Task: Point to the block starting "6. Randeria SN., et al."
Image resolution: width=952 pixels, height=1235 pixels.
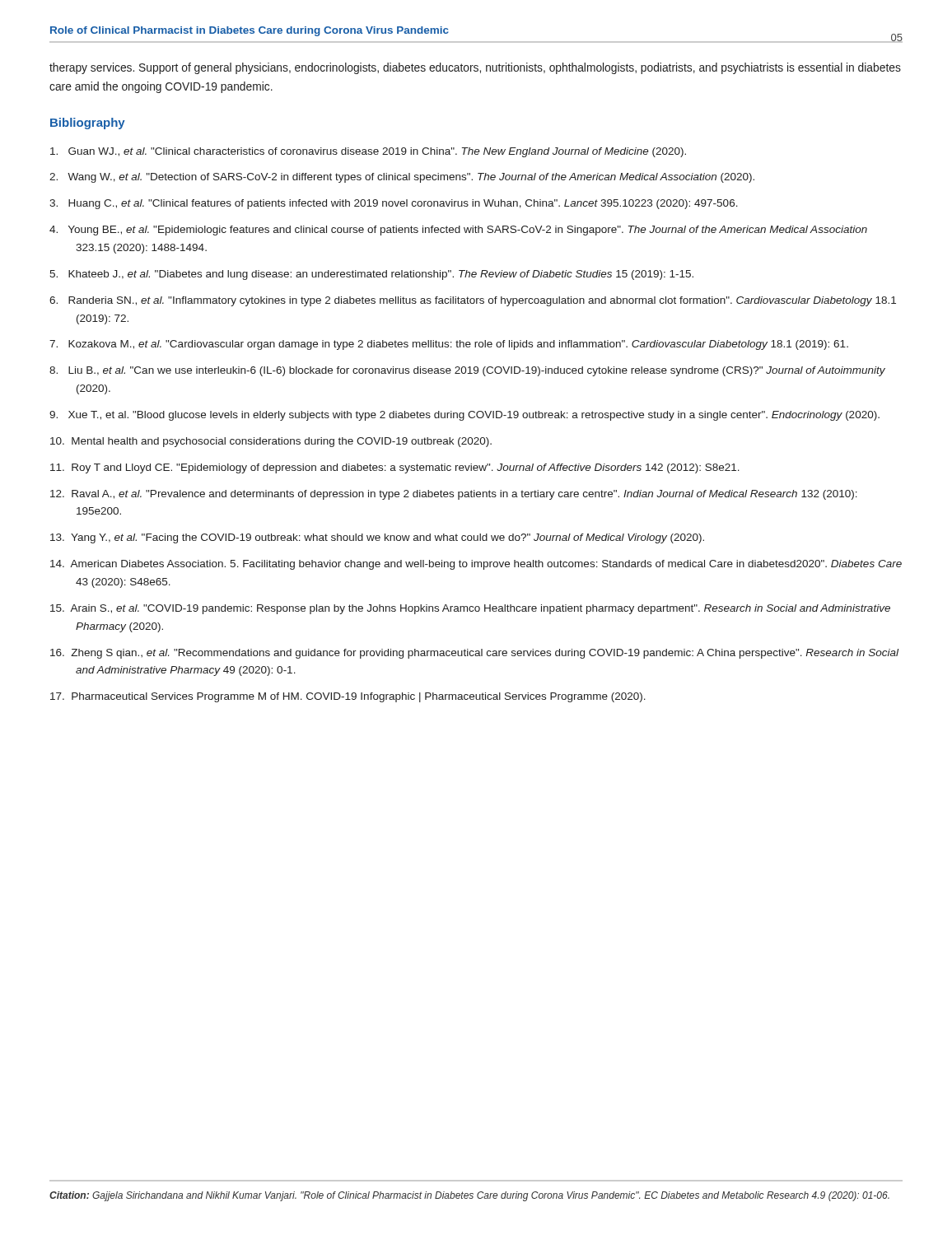Action: tap(473, 309)
